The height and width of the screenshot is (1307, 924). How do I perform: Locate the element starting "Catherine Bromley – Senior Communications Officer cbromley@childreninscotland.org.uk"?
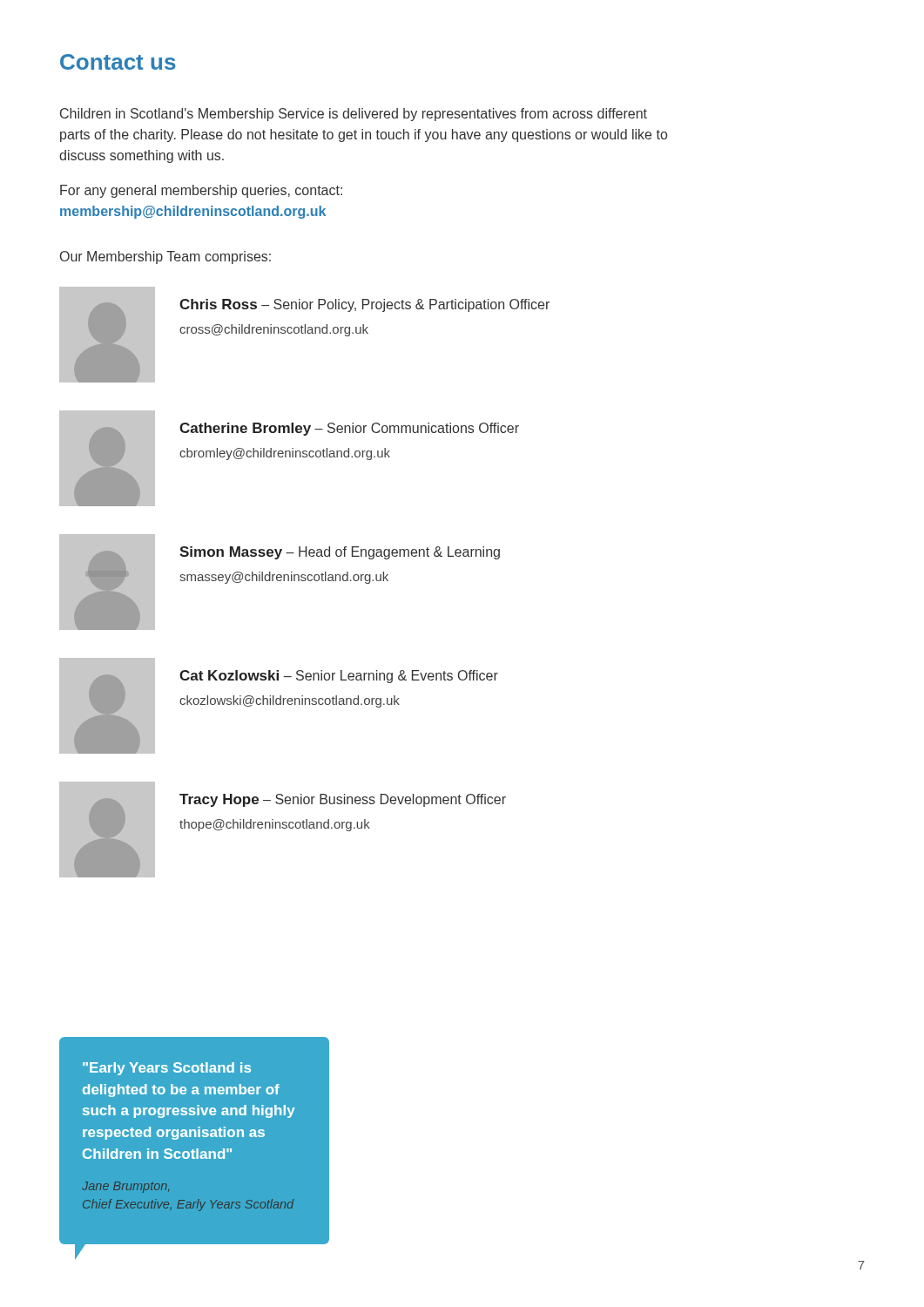(349, 440)
